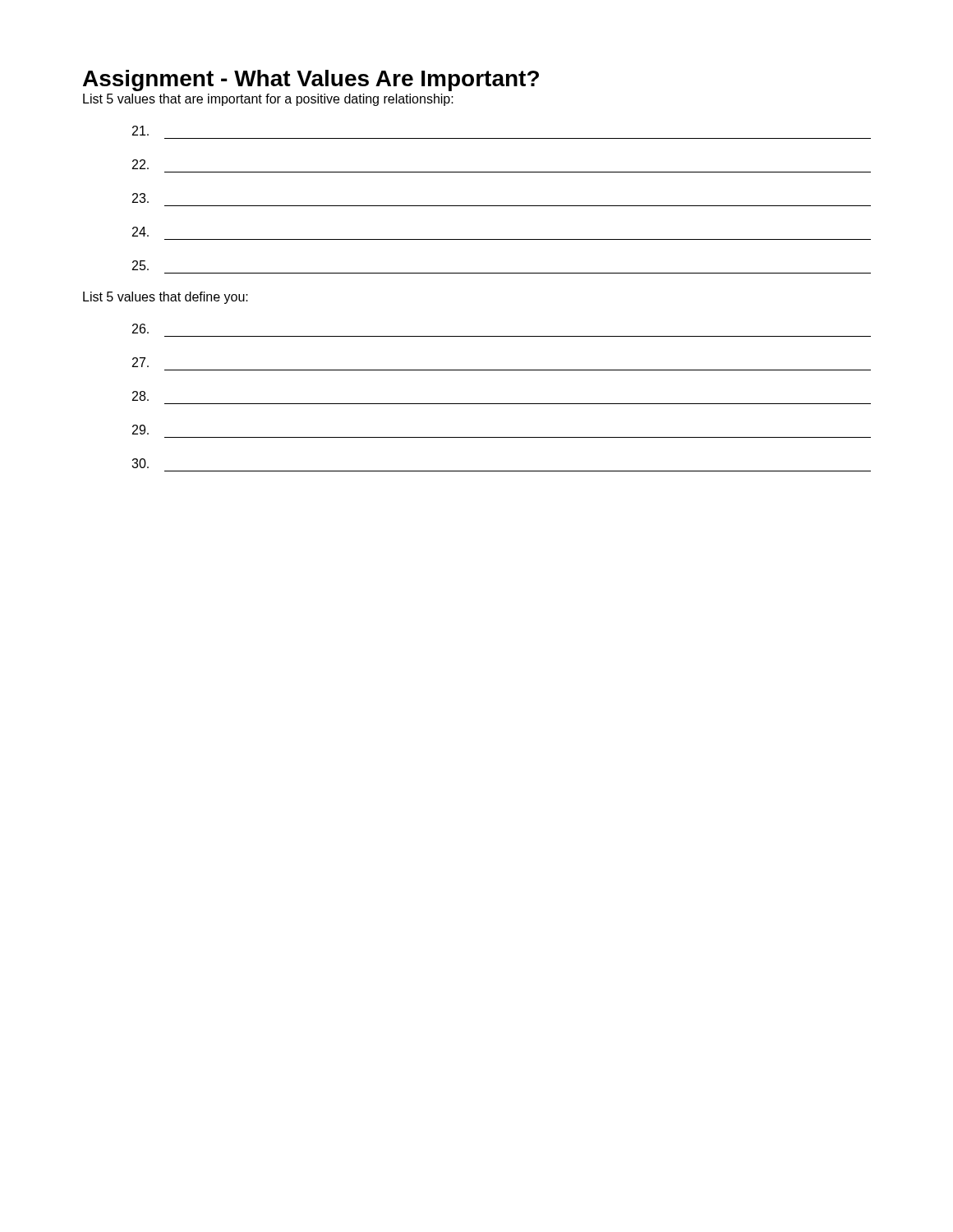The width and height of the screenshot is (953, 1232).
Task: Find the text block with the text "List 5 values that are important for a"
Action: point(268,99)
